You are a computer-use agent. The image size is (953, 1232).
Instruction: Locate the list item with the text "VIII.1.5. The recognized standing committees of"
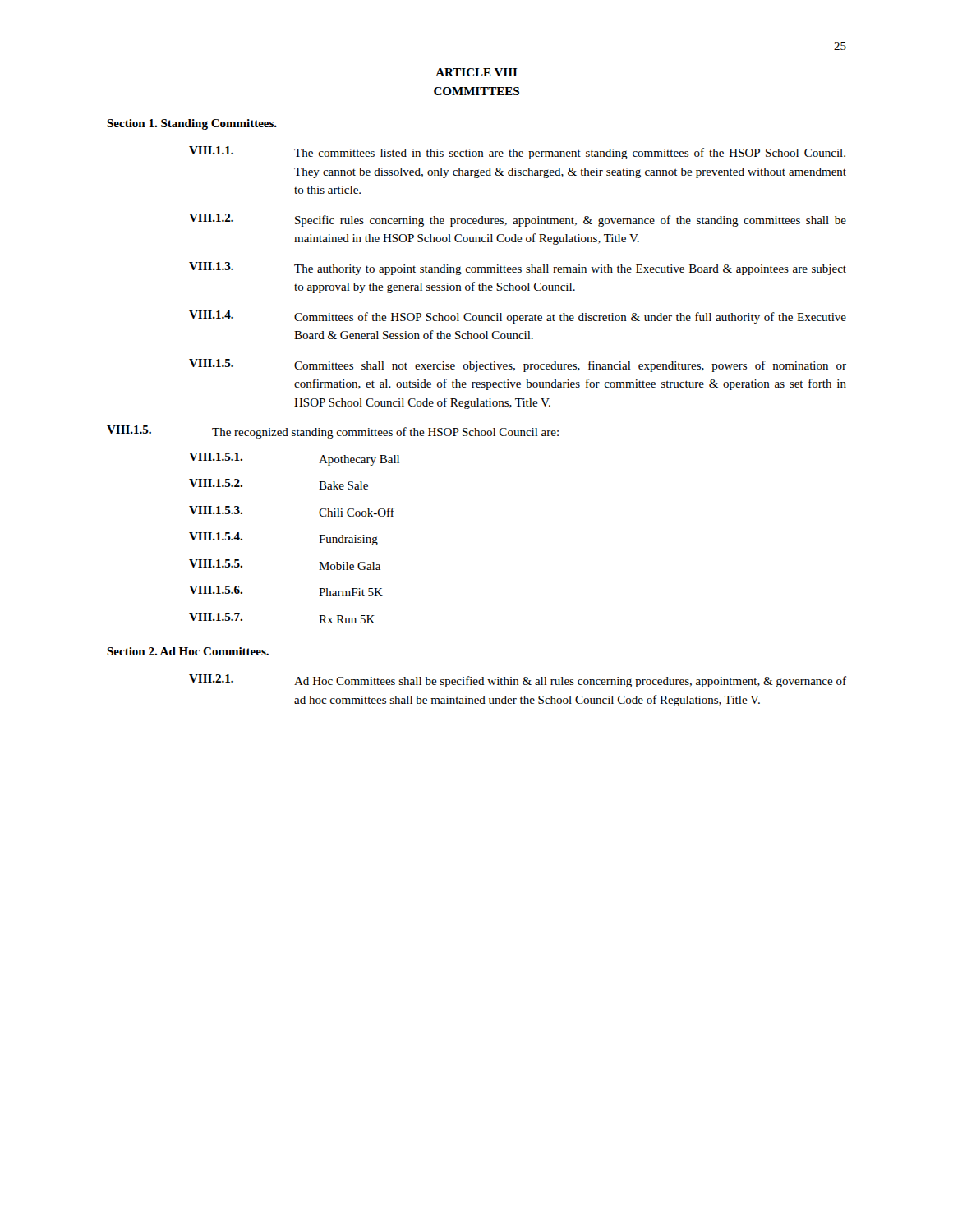click(x=476, y=432)
